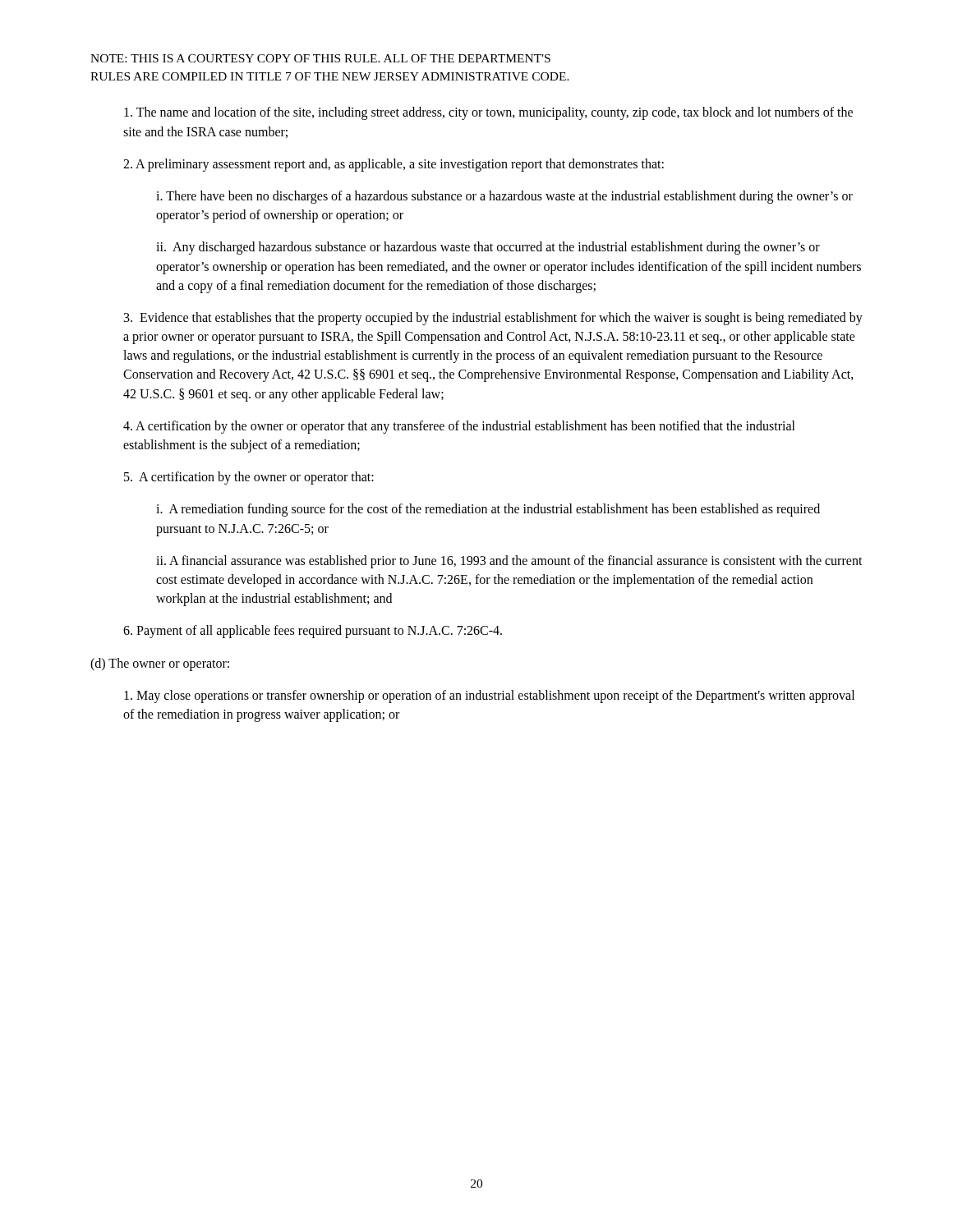Viewport: 953px width, 1232px height.
Task: Locate the text block starting "May close operations or"
Action: [x=493, y=705]
